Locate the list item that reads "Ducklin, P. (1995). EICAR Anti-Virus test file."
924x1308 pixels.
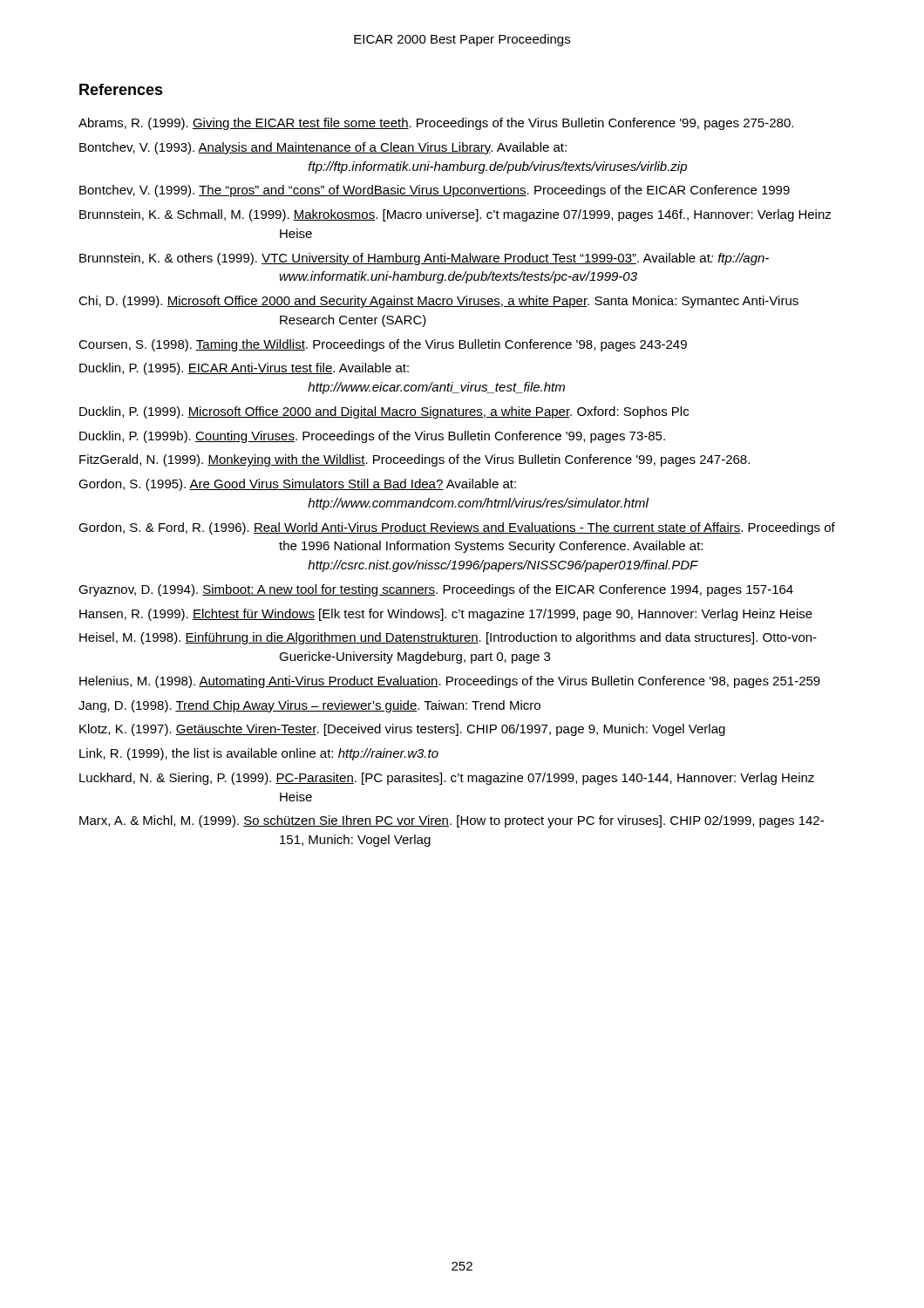pos(462,378)
